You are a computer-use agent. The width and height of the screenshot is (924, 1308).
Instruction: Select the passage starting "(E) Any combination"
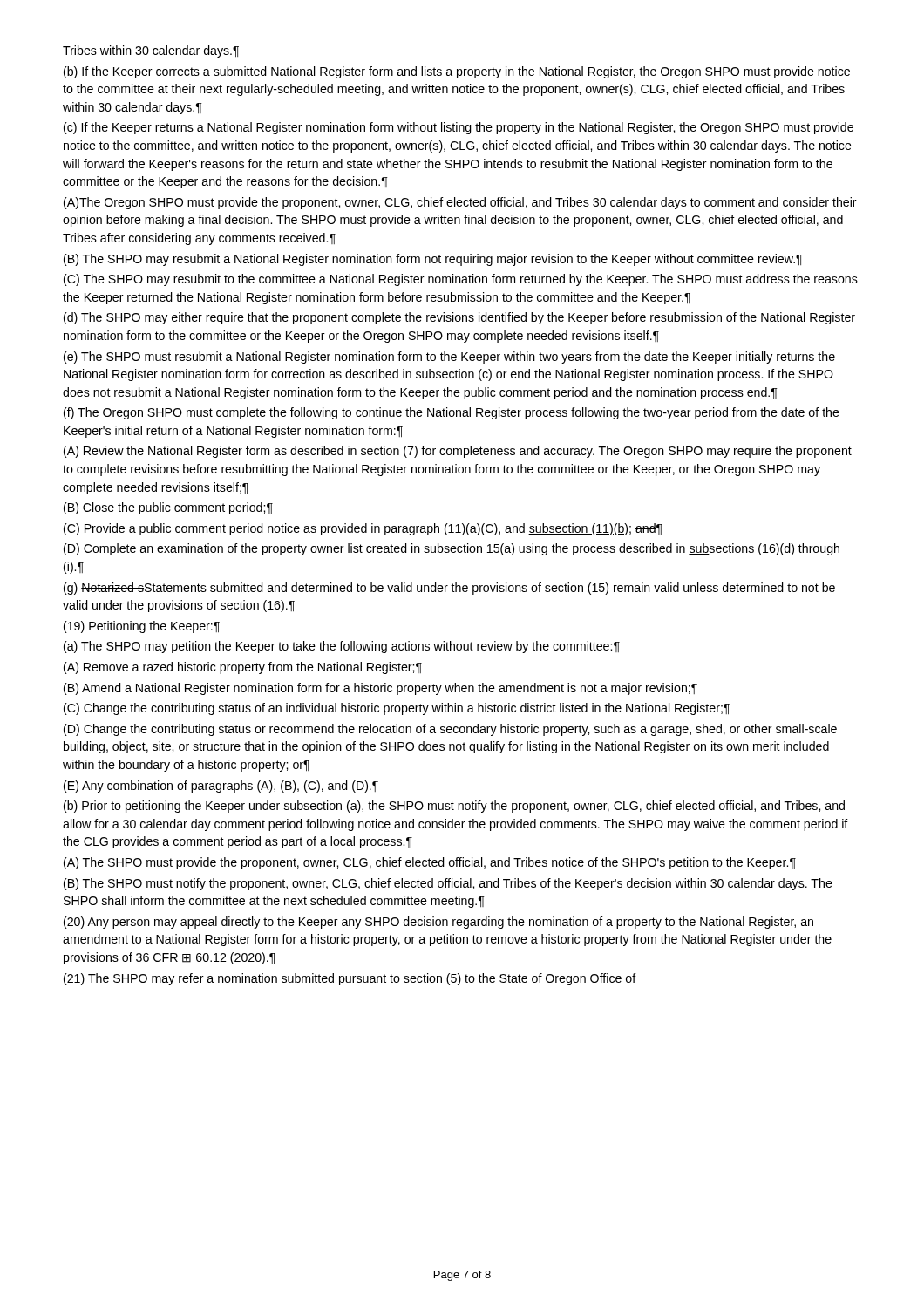click(x=221, y=785)
